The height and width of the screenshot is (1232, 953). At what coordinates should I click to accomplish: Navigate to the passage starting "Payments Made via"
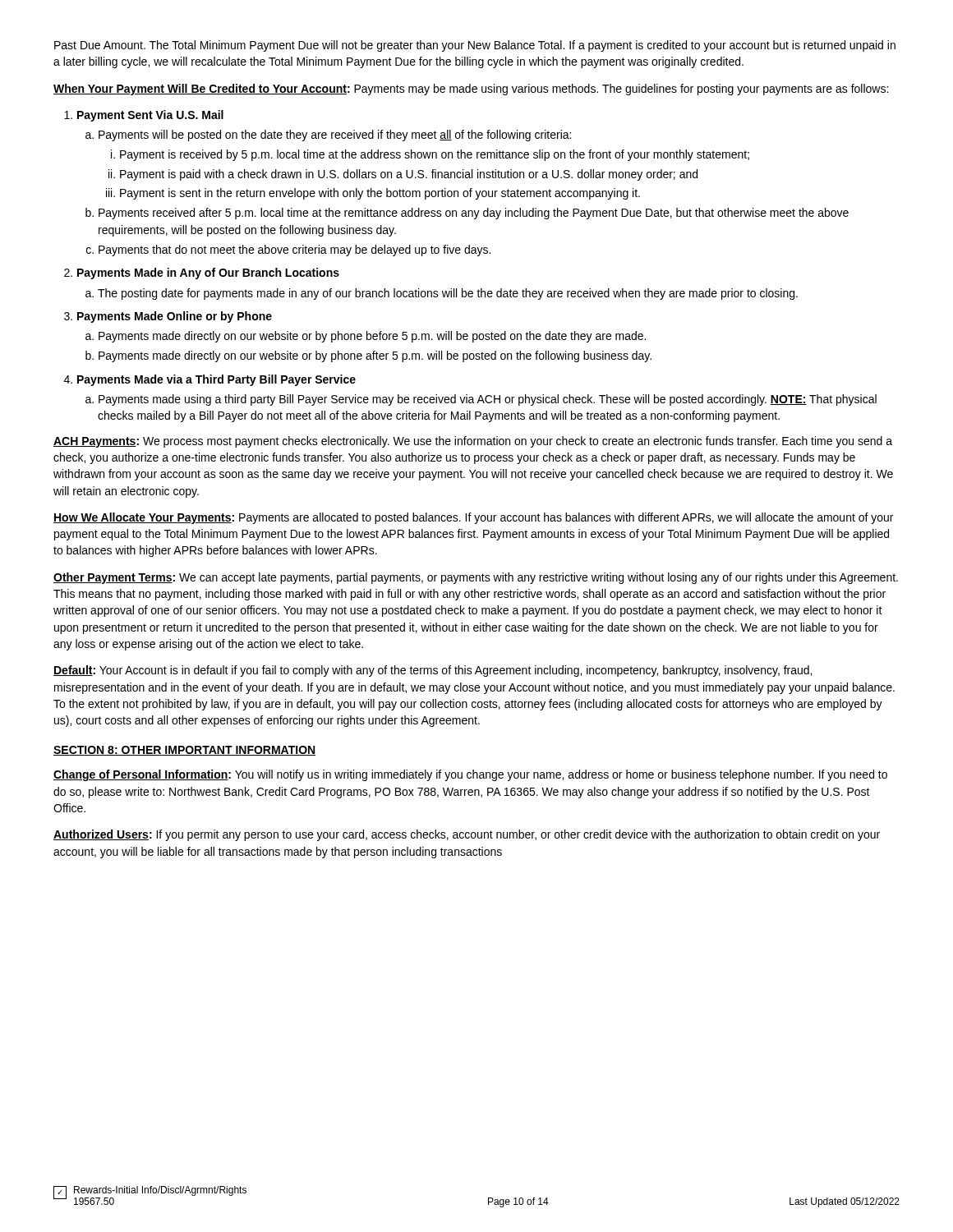click(x=476, y=398)
